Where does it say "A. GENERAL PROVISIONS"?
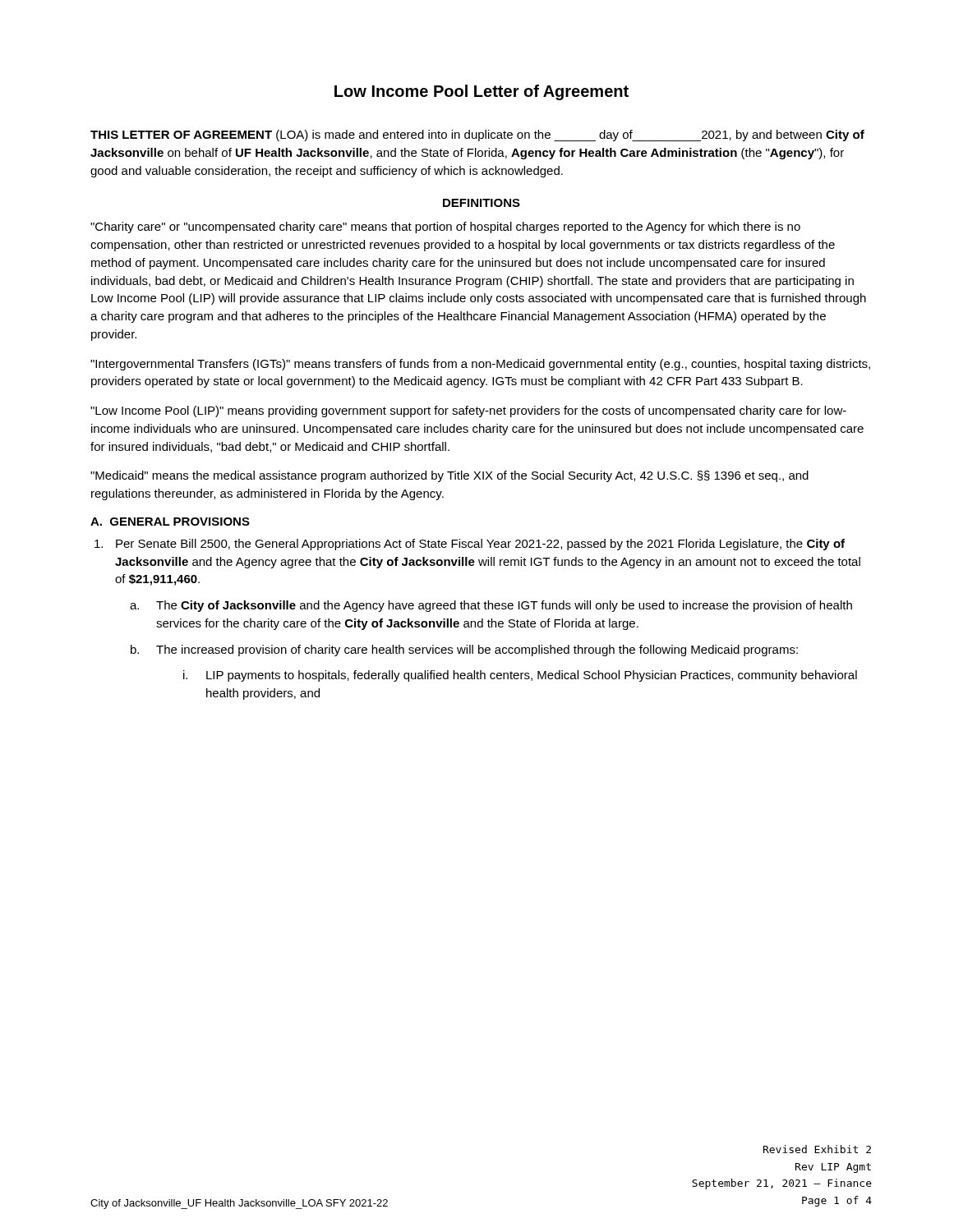 [170, 521]
